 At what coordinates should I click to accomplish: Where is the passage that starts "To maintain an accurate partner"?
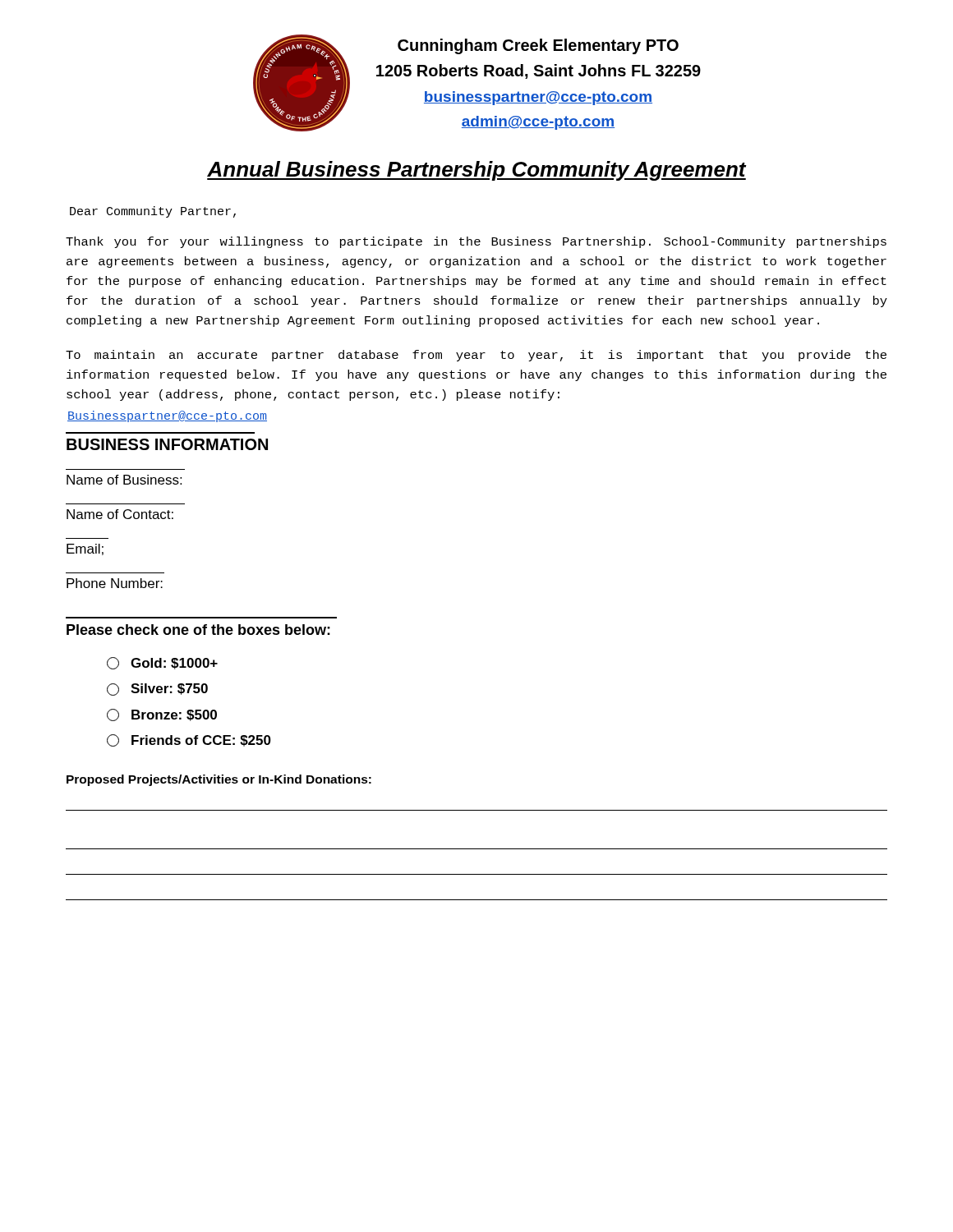point(476,375)
